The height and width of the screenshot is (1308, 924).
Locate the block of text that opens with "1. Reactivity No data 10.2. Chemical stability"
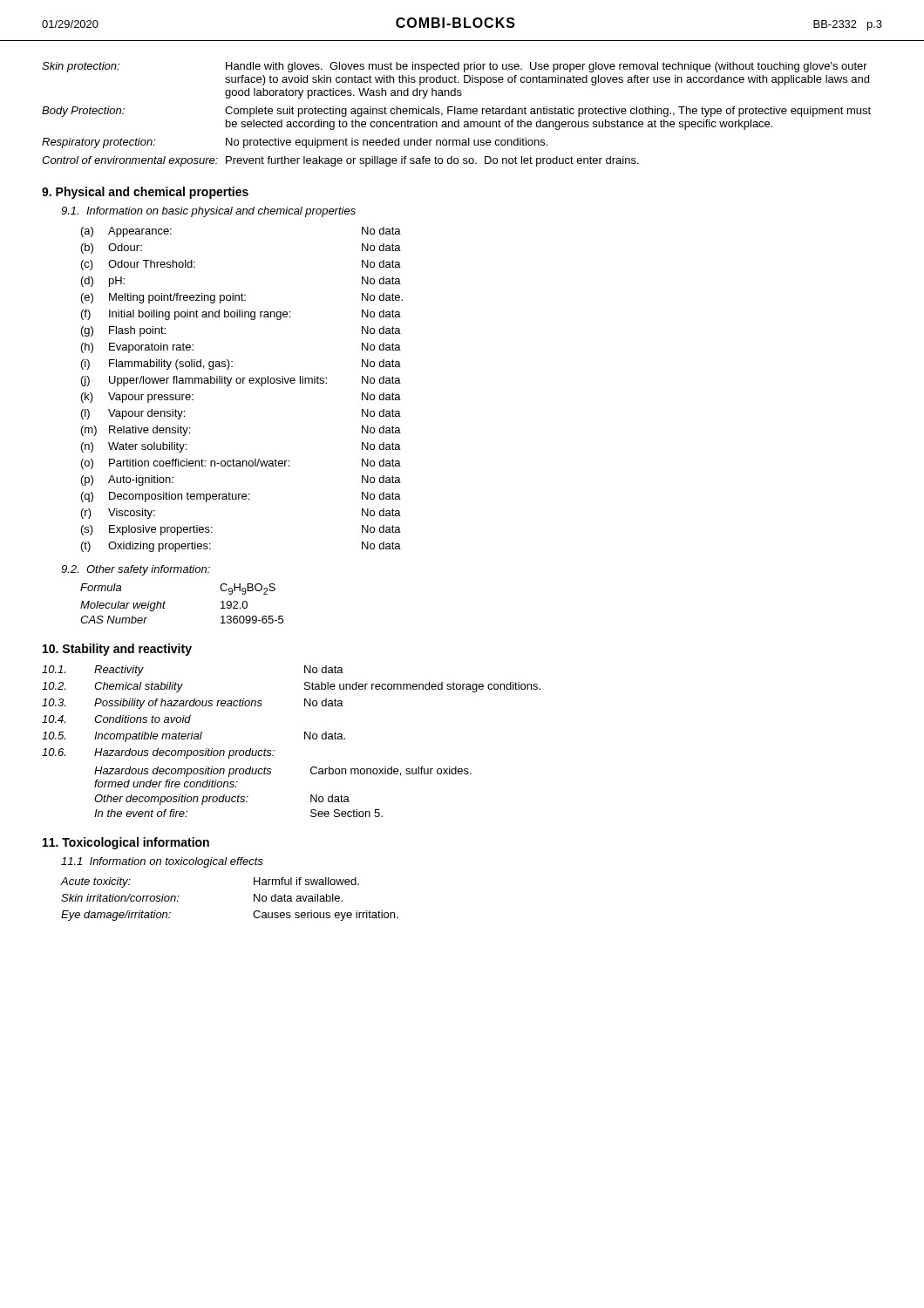point(53,671)
